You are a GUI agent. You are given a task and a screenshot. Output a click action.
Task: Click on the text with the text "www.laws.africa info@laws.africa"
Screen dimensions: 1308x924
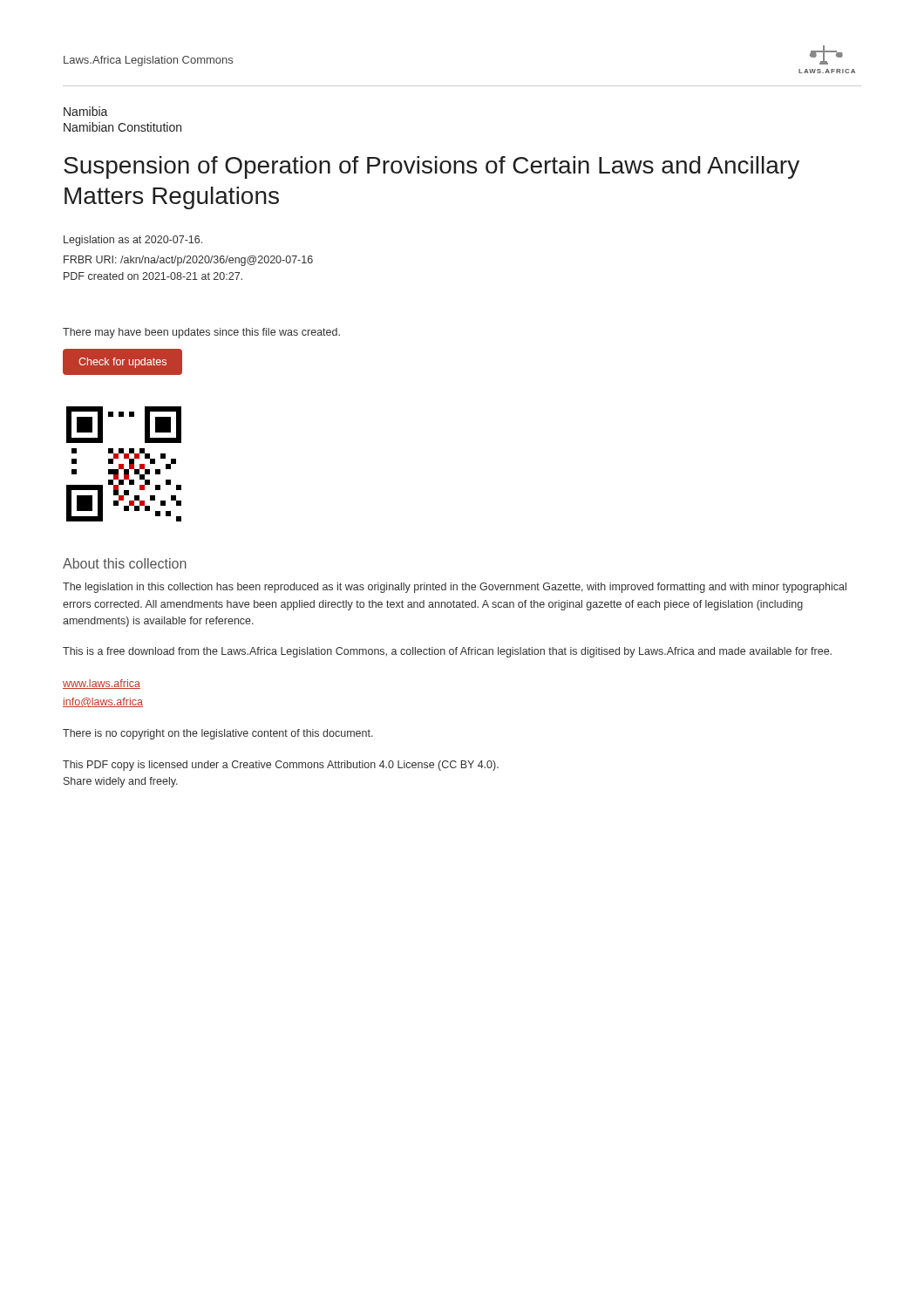[x=102, y=684]
